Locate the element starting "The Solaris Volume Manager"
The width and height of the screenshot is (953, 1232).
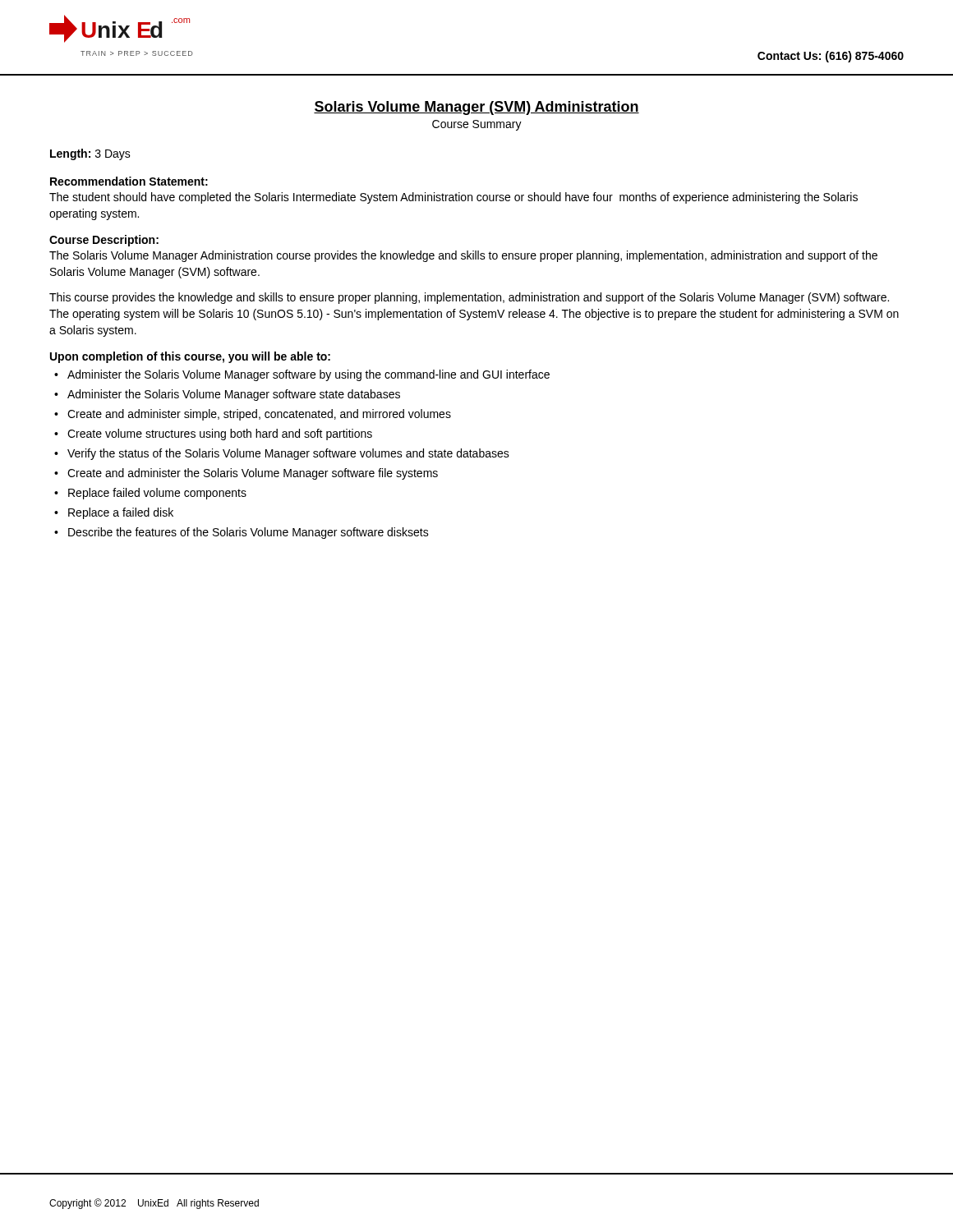464,264
